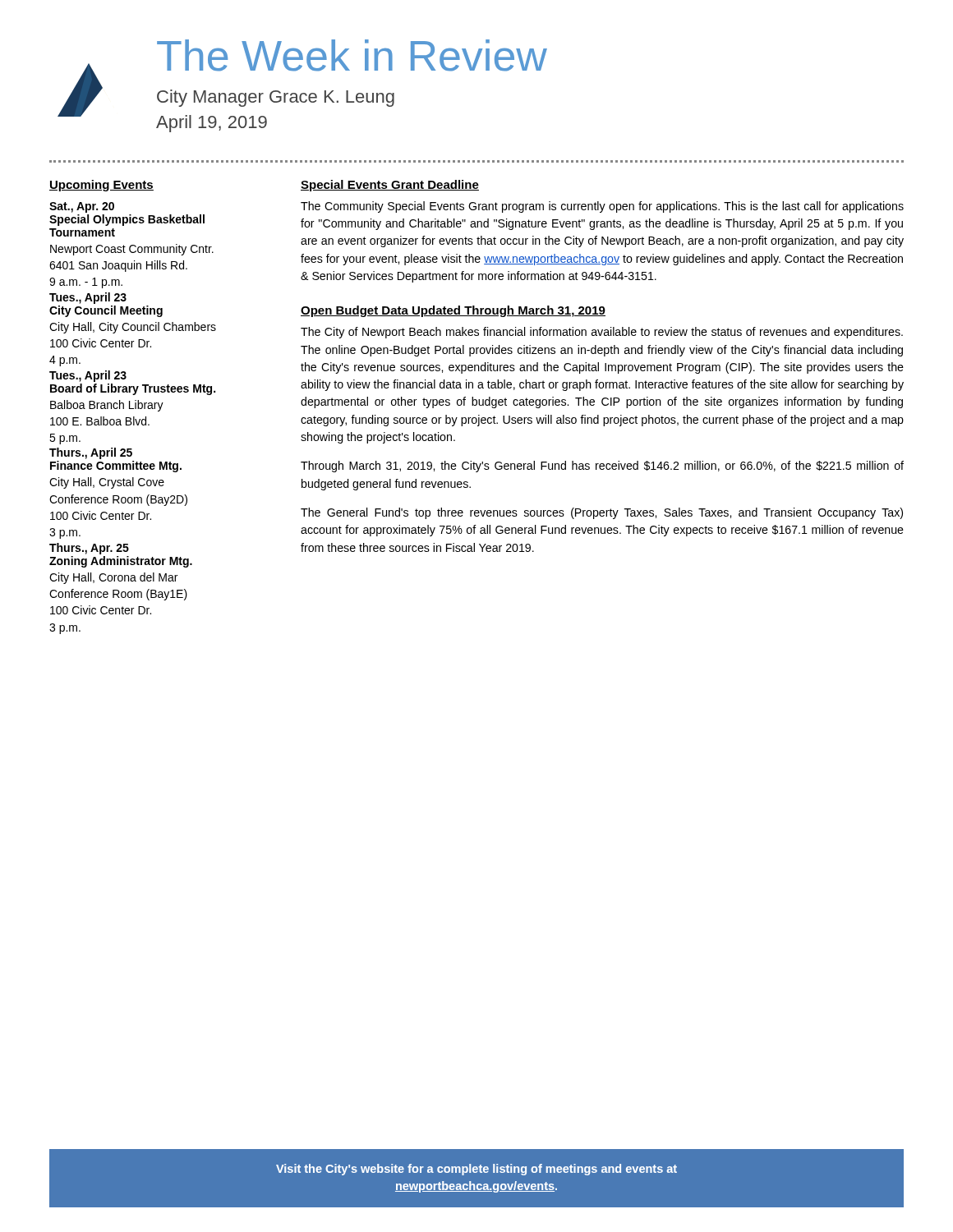The height and width of the screenshot is (1232, 953).
Task: Select the section header containing "Upcoming Events"
Action: [x=160, y=184]
